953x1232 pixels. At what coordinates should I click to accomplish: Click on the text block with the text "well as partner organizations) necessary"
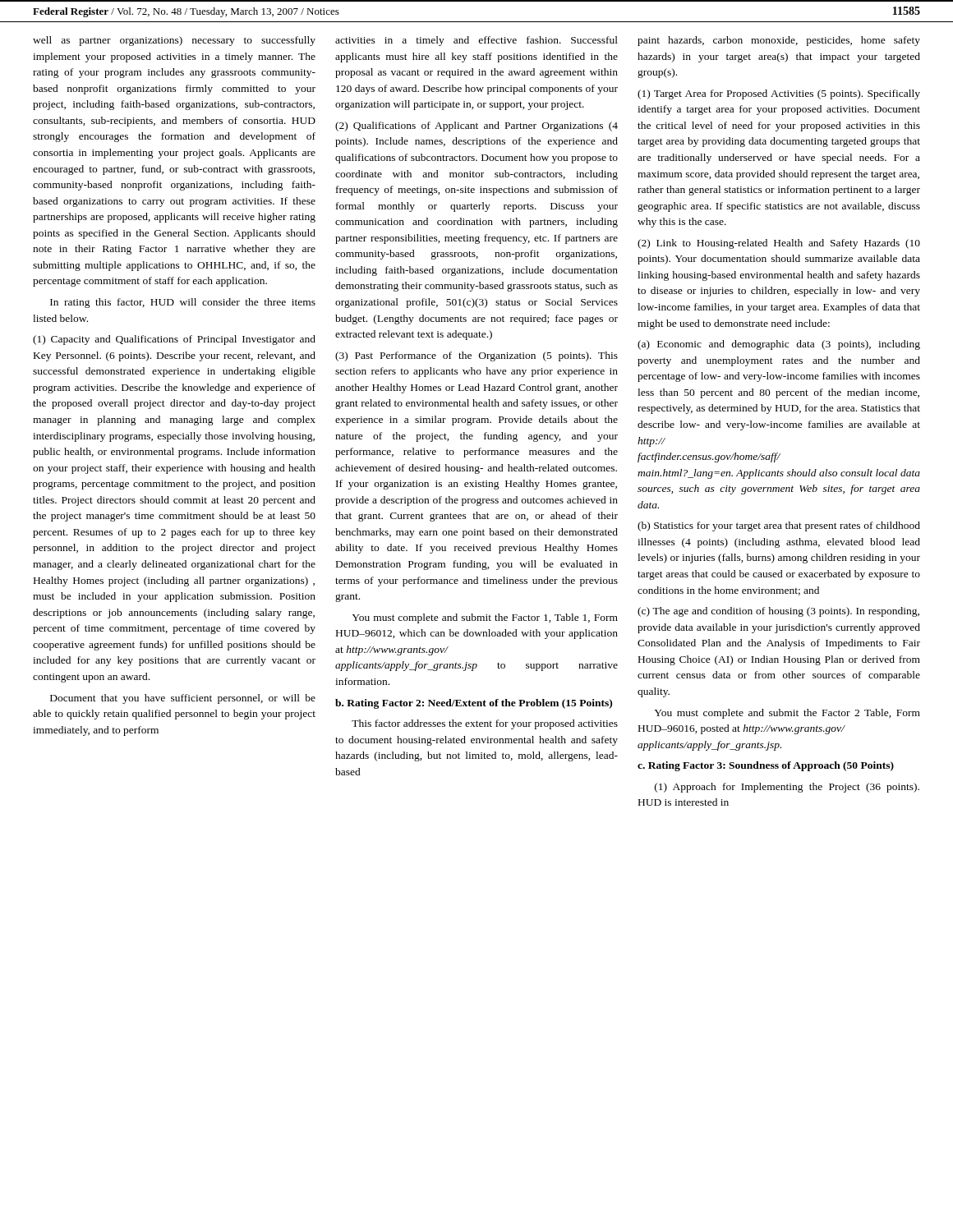[174, 161]
